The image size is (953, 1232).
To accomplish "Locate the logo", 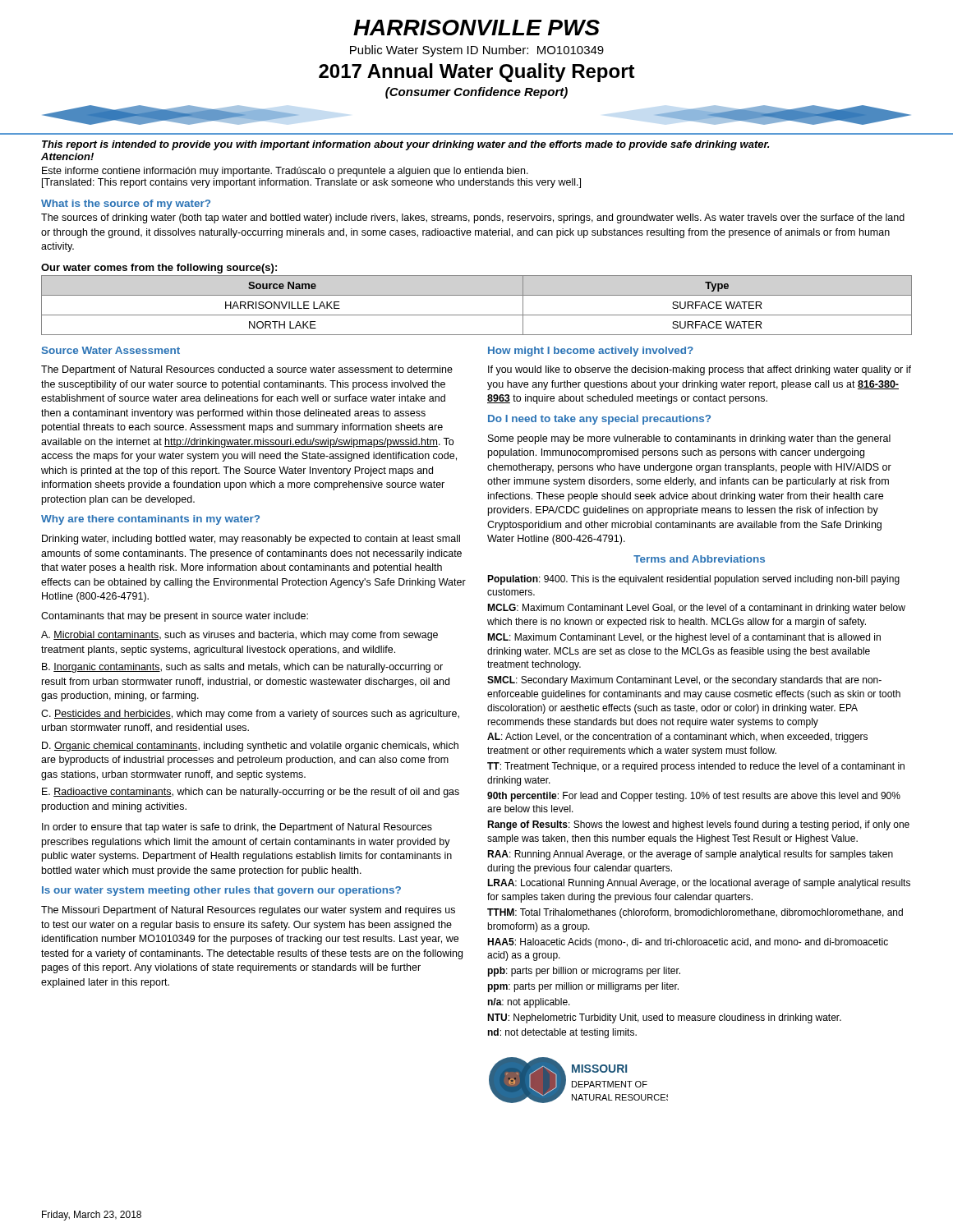I will click(700, 1082).
